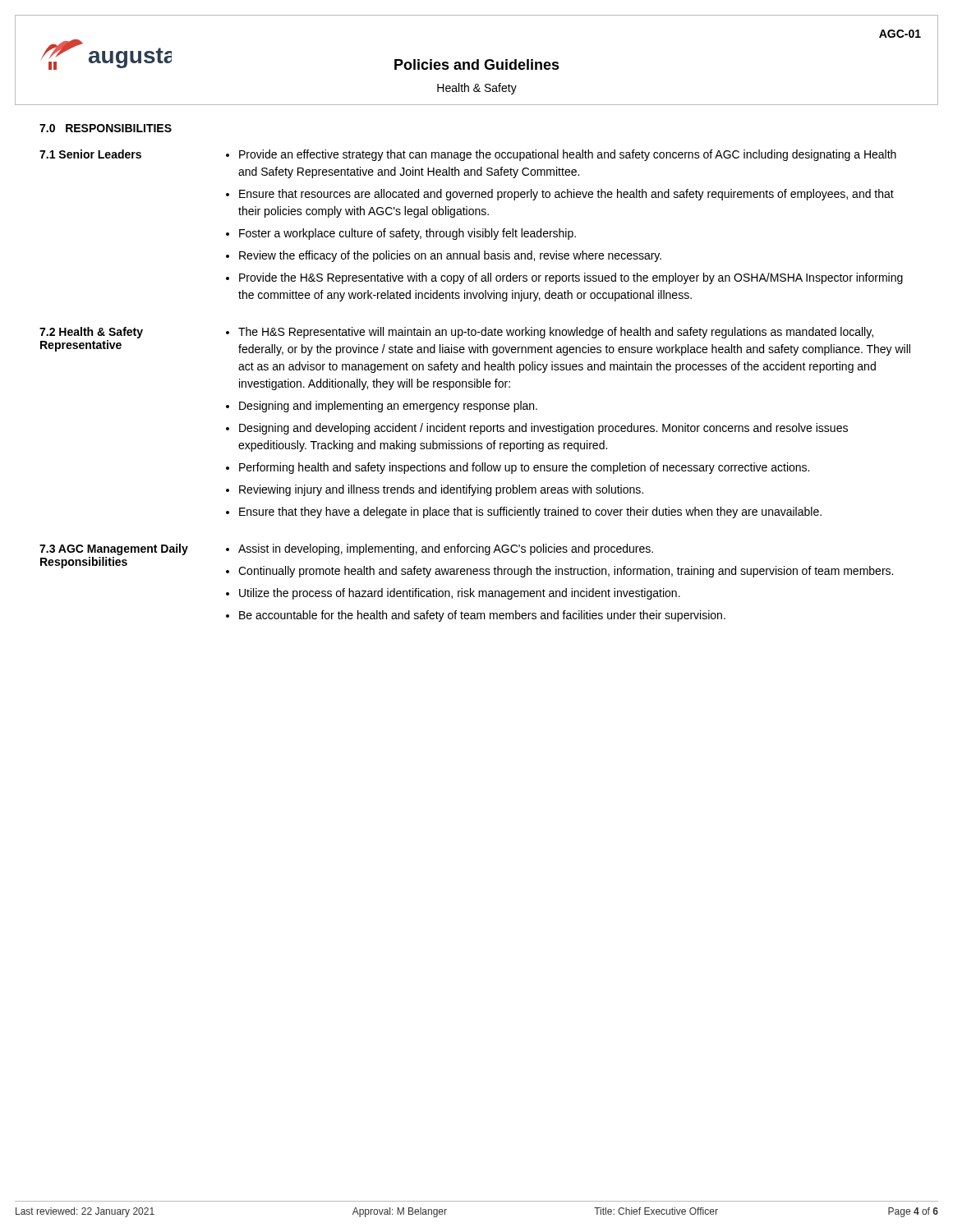
Task: Select the list item that reads "Performing health and"
Action: coord(524,467)
